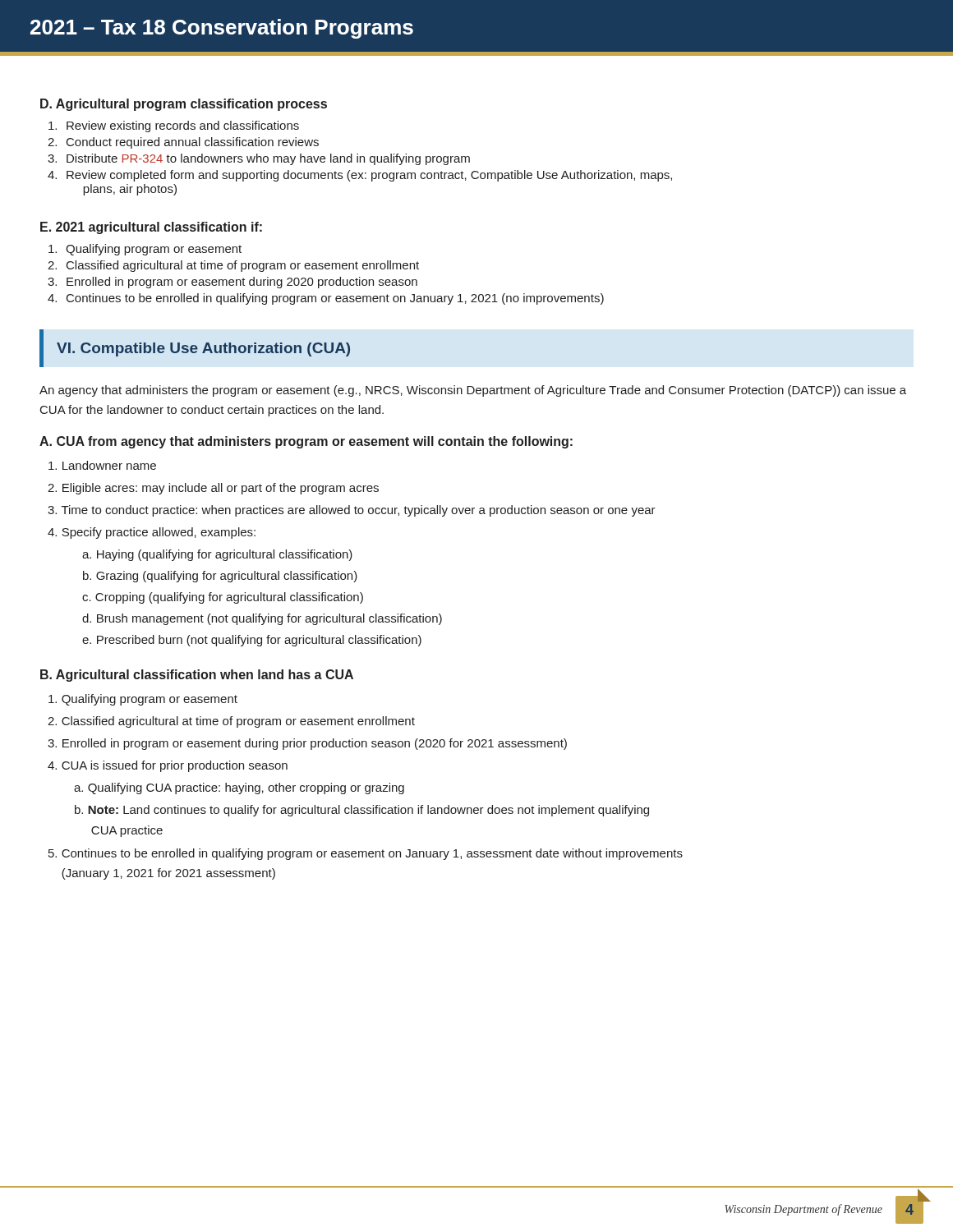Image resolution: width=953 pixels, height=1232 pixels.
Task: Select the list item containing "3. Distribute PR-324 to landowners who may have"
Action: pyautogui.click(x=259, y=158)
